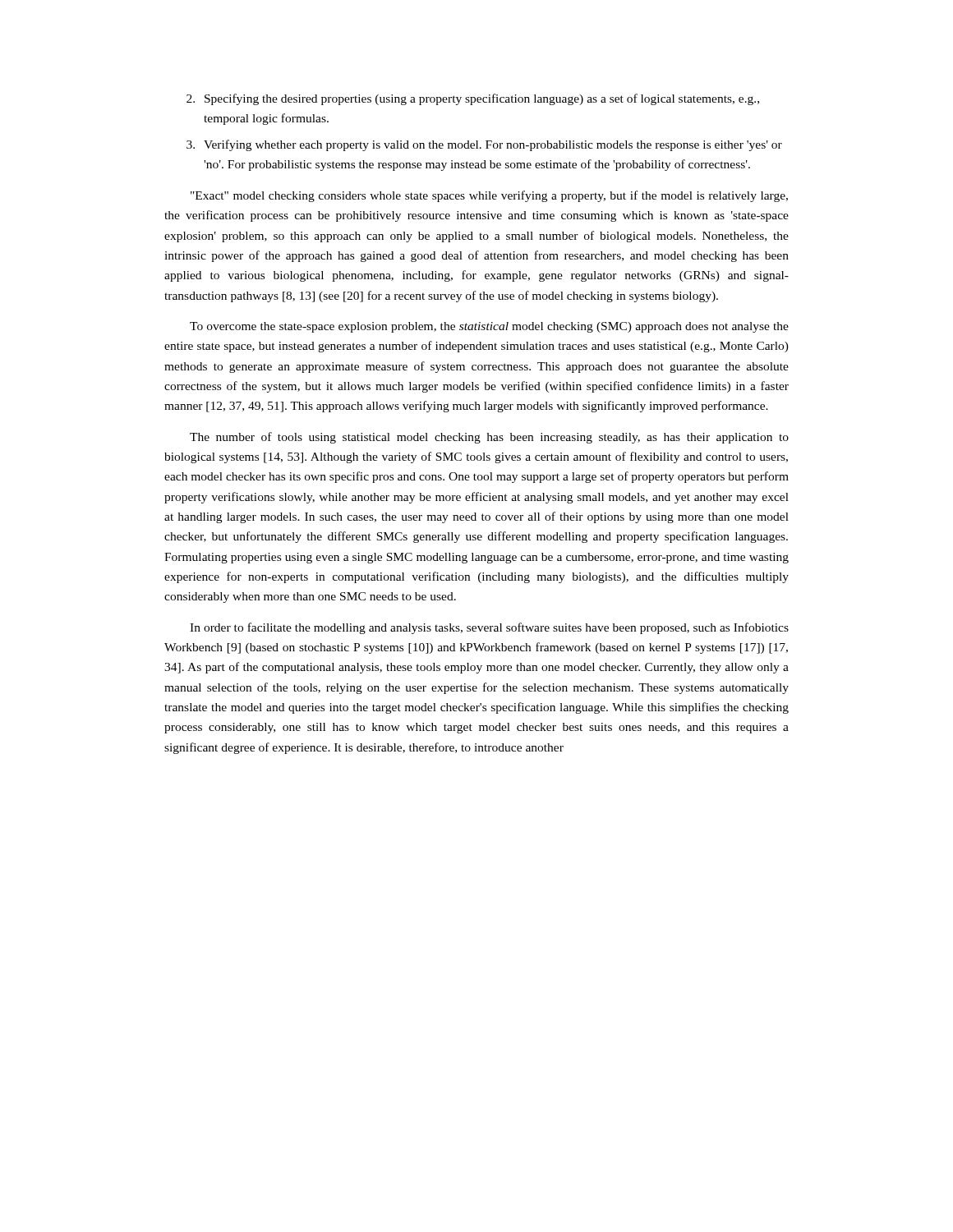
Task: Find the text block containing ""Exact" model checking considers whole state spaces while"
Action: click(476, 245)
